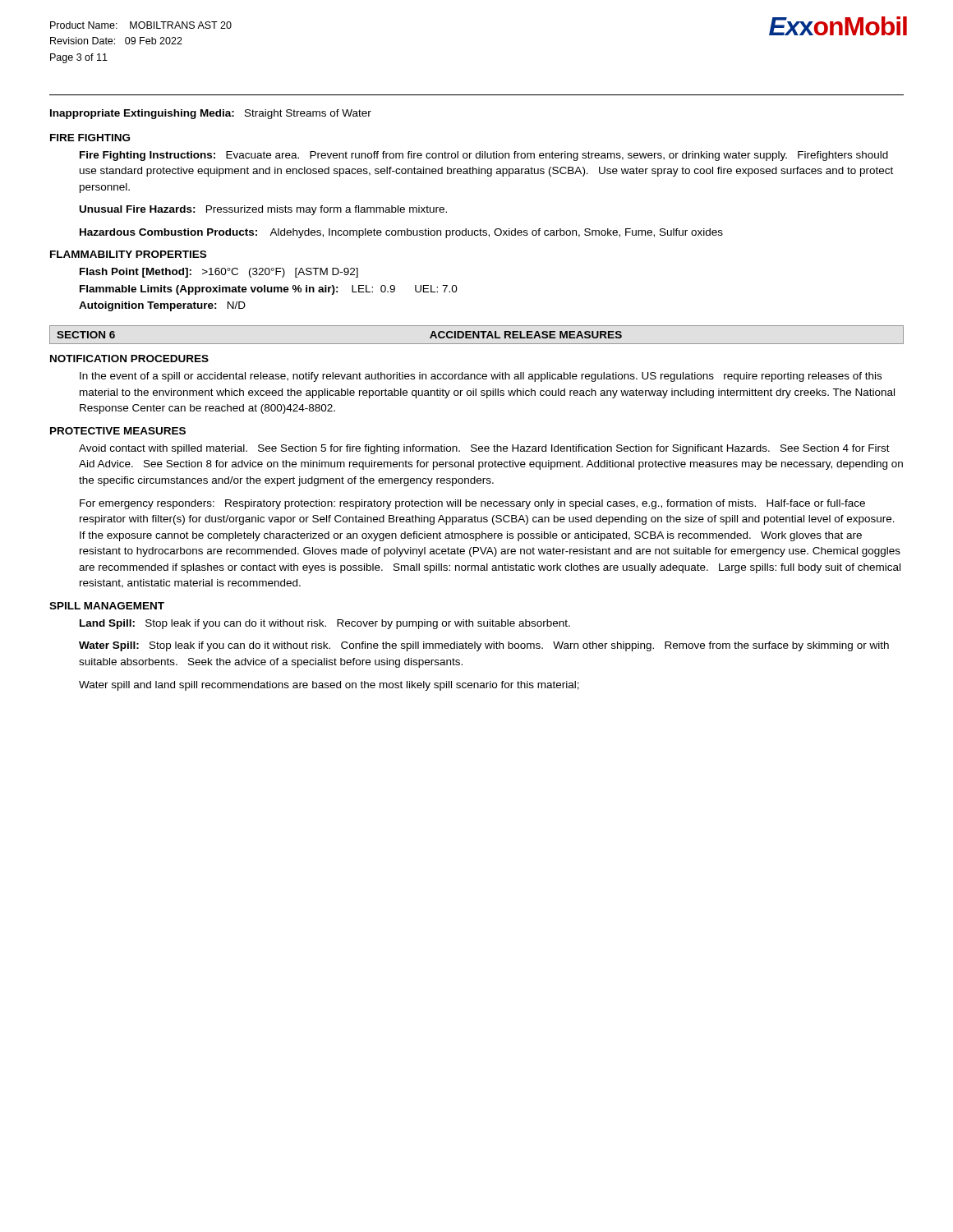The height and width of the screenshot is (1232, 953).
Task: Find the text block starting "Fire Fighting Instructions: Evacuate"
Action: point(491,171)
